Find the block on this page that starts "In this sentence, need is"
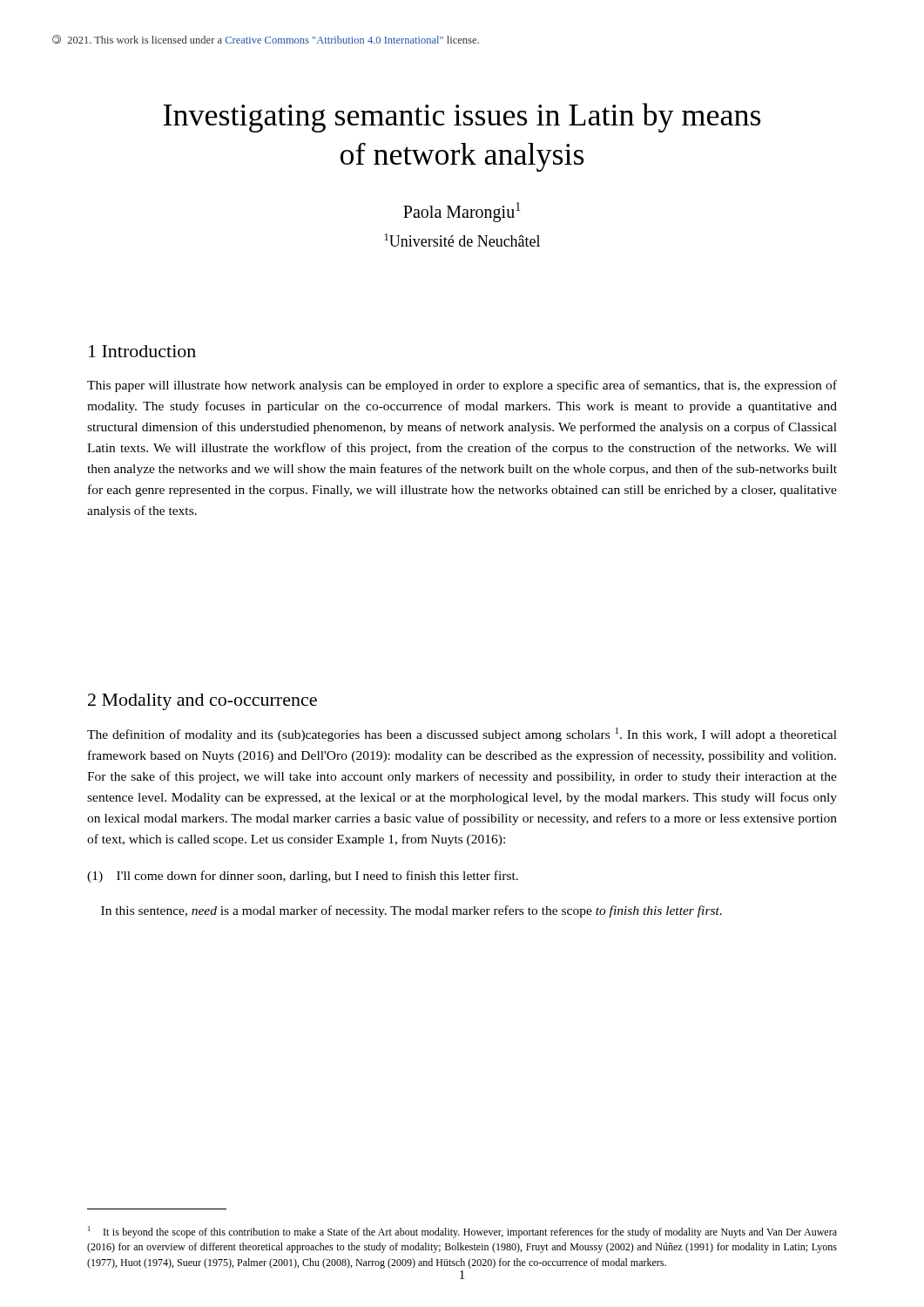Viewport: 924px width, 1307px height. 462,911
